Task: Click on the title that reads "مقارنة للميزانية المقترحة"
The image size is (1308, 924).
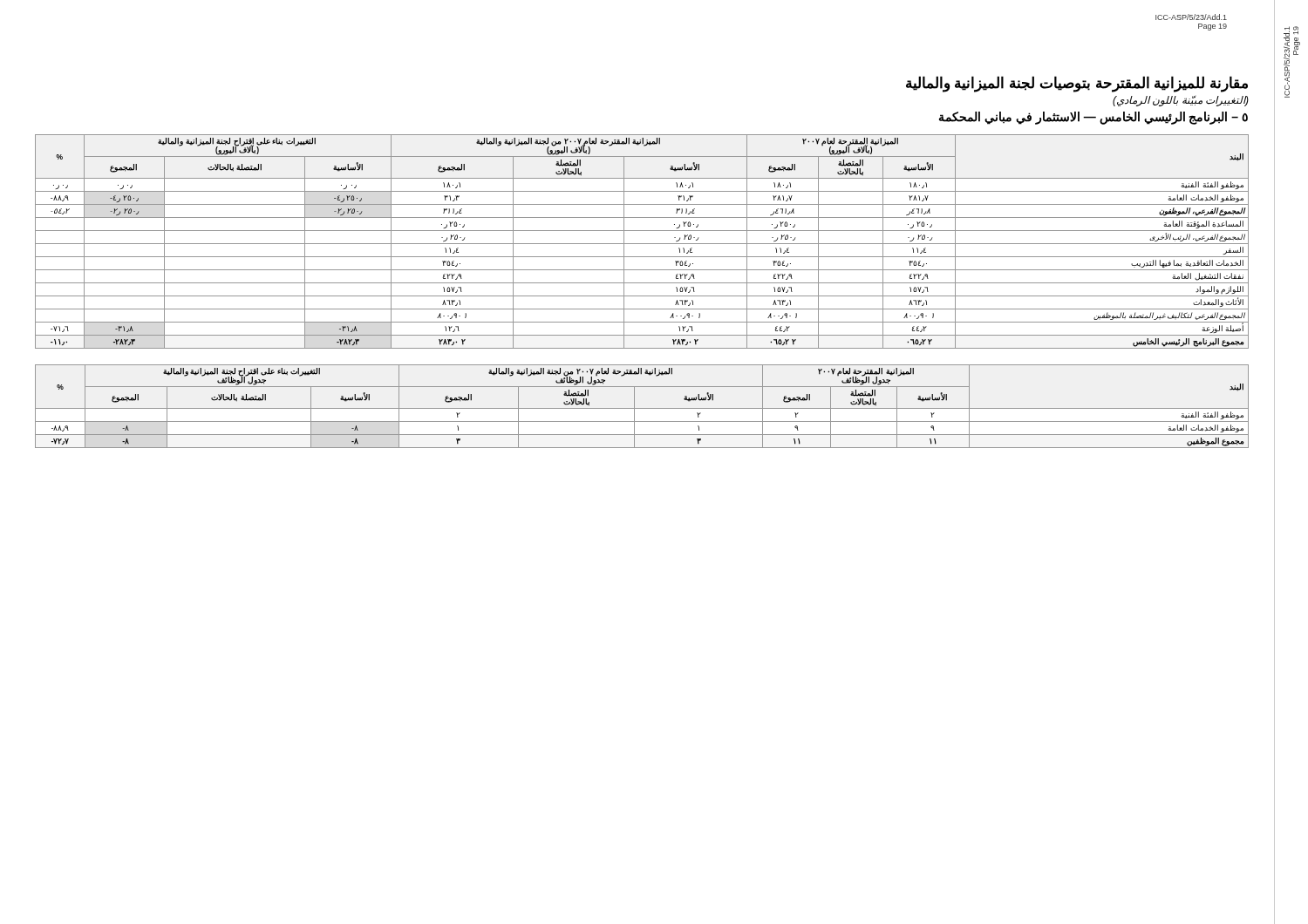Action: click(1077, 84)
